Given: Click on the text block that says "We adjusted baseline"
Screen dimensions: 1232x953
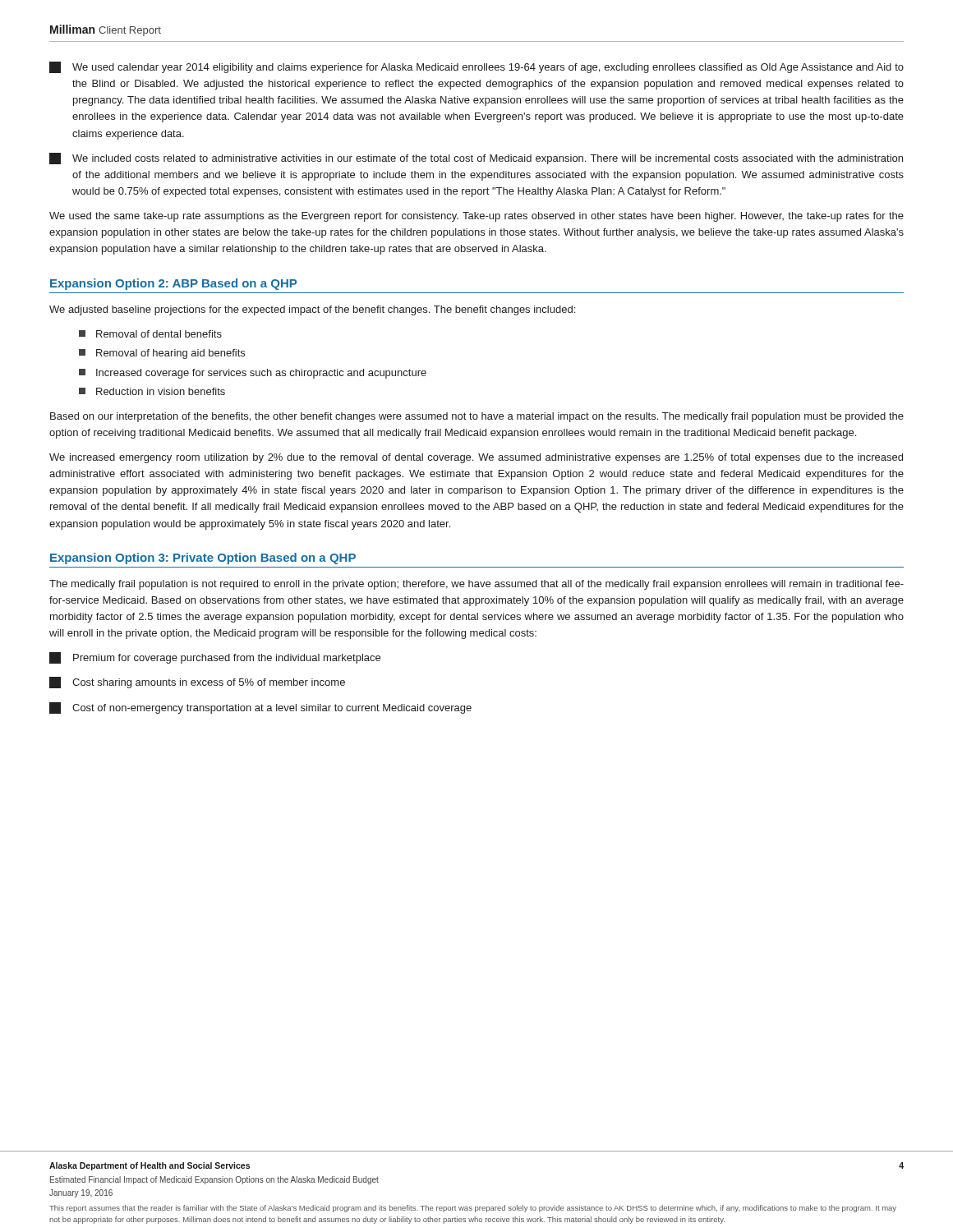Looking at the screenshot, I should [313, 309].
